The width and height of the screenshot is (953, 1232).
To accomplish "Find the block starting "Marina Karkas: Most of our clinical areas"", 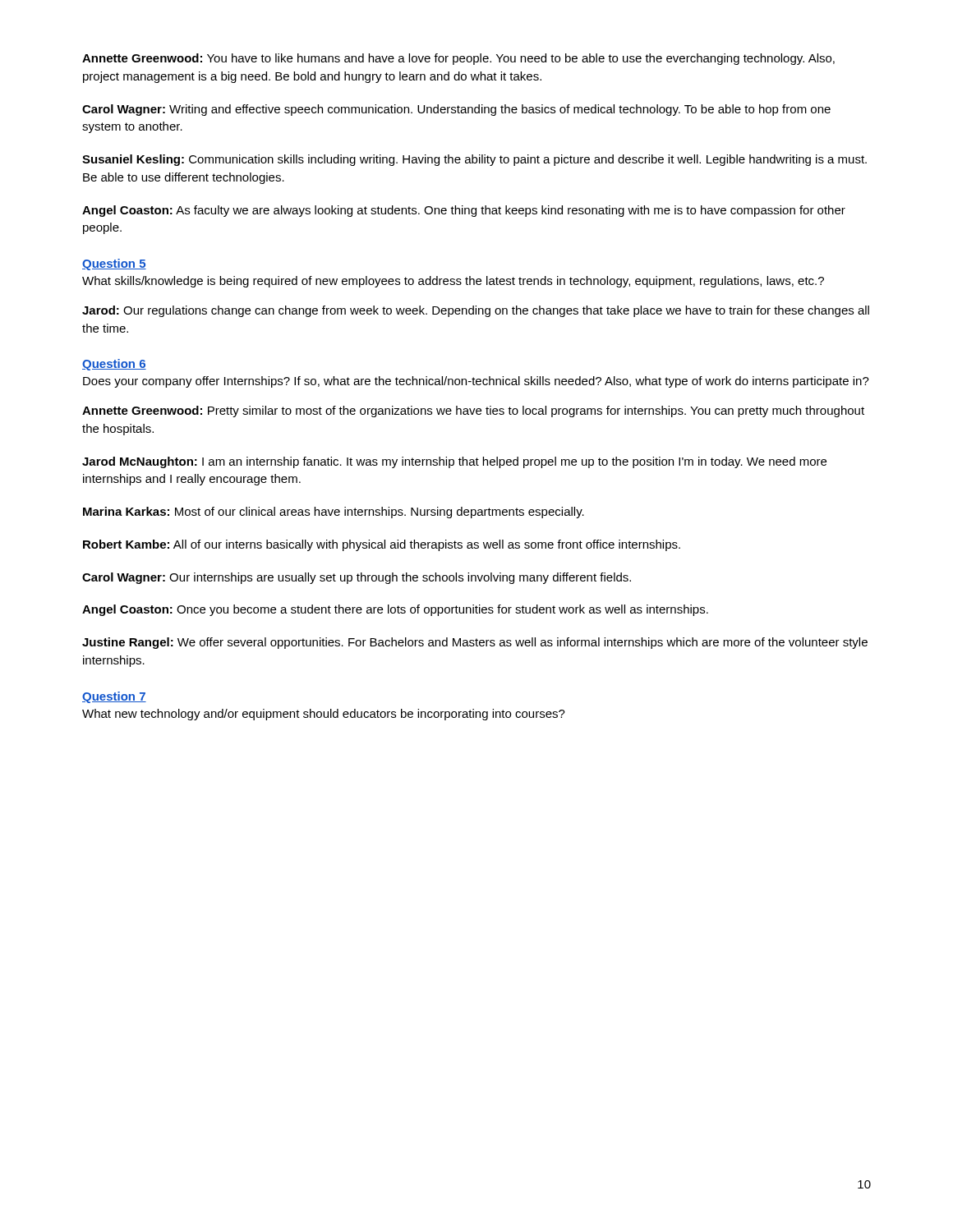I will point(333,511).
